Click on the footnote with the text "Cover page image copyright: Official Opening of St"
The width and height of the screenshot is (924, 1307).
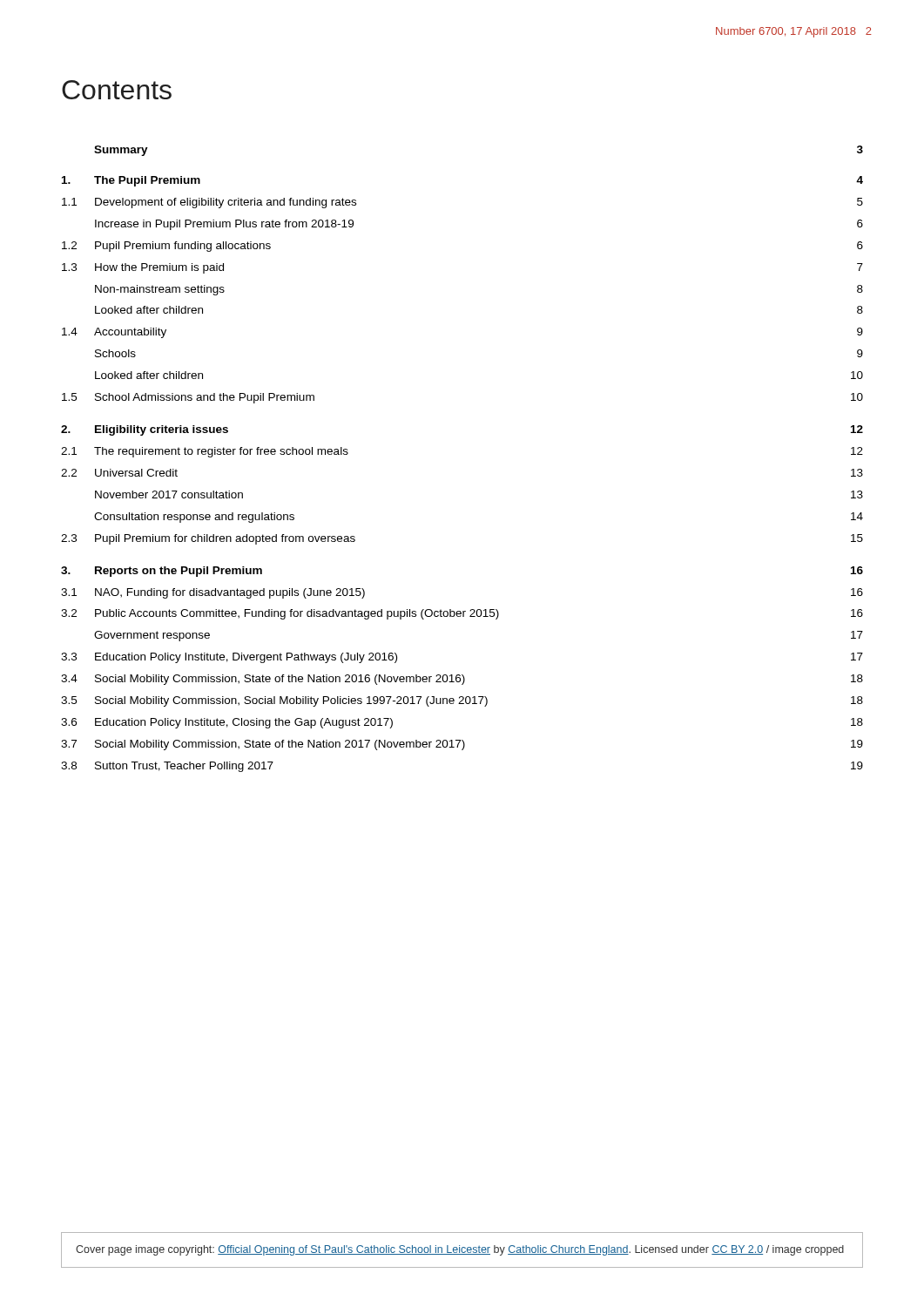[460, 1249]
